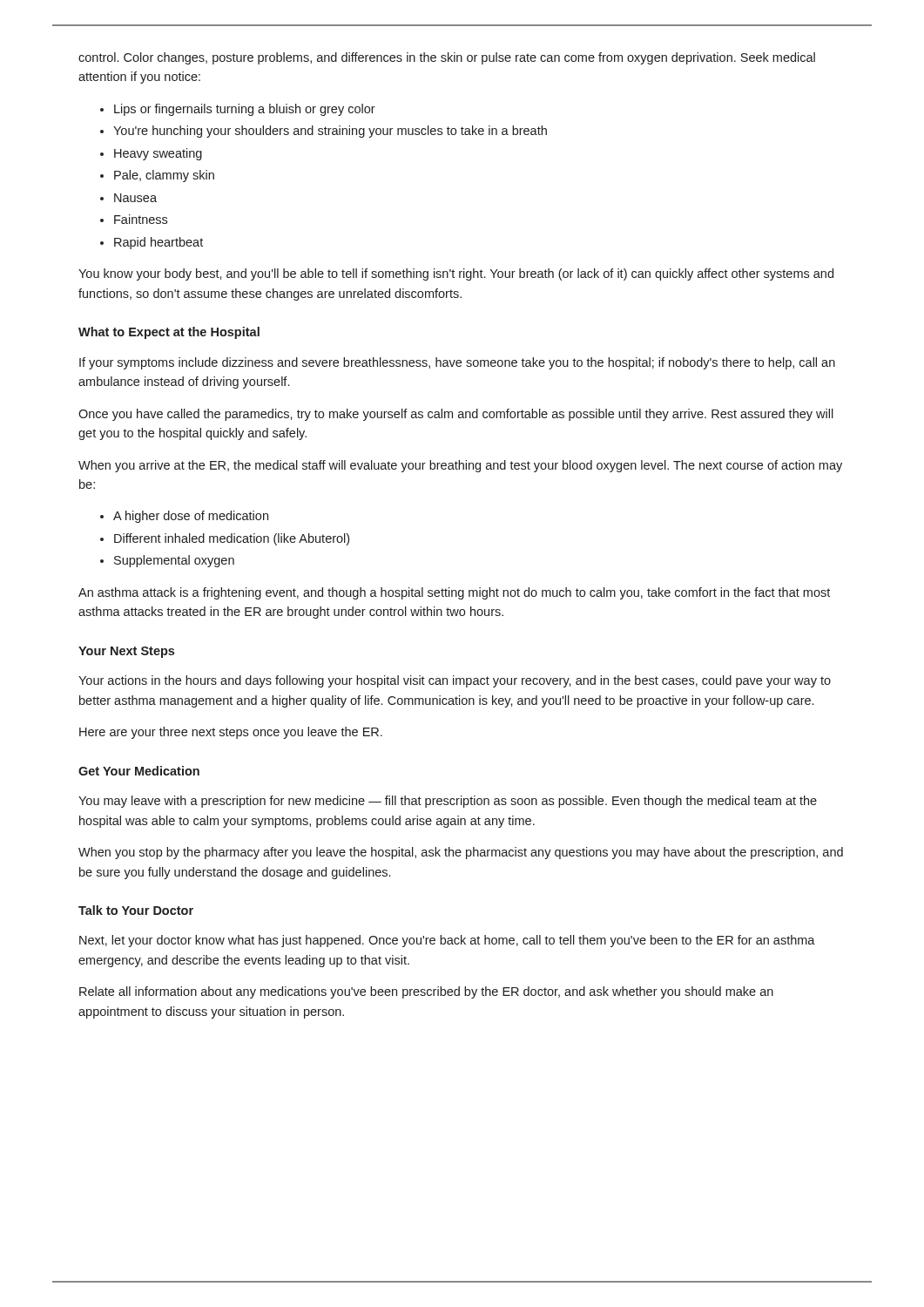Locate the list item containing "You're hunching your shoulders and straining your"
The image size is (924, 1307).
pos(330,131)
